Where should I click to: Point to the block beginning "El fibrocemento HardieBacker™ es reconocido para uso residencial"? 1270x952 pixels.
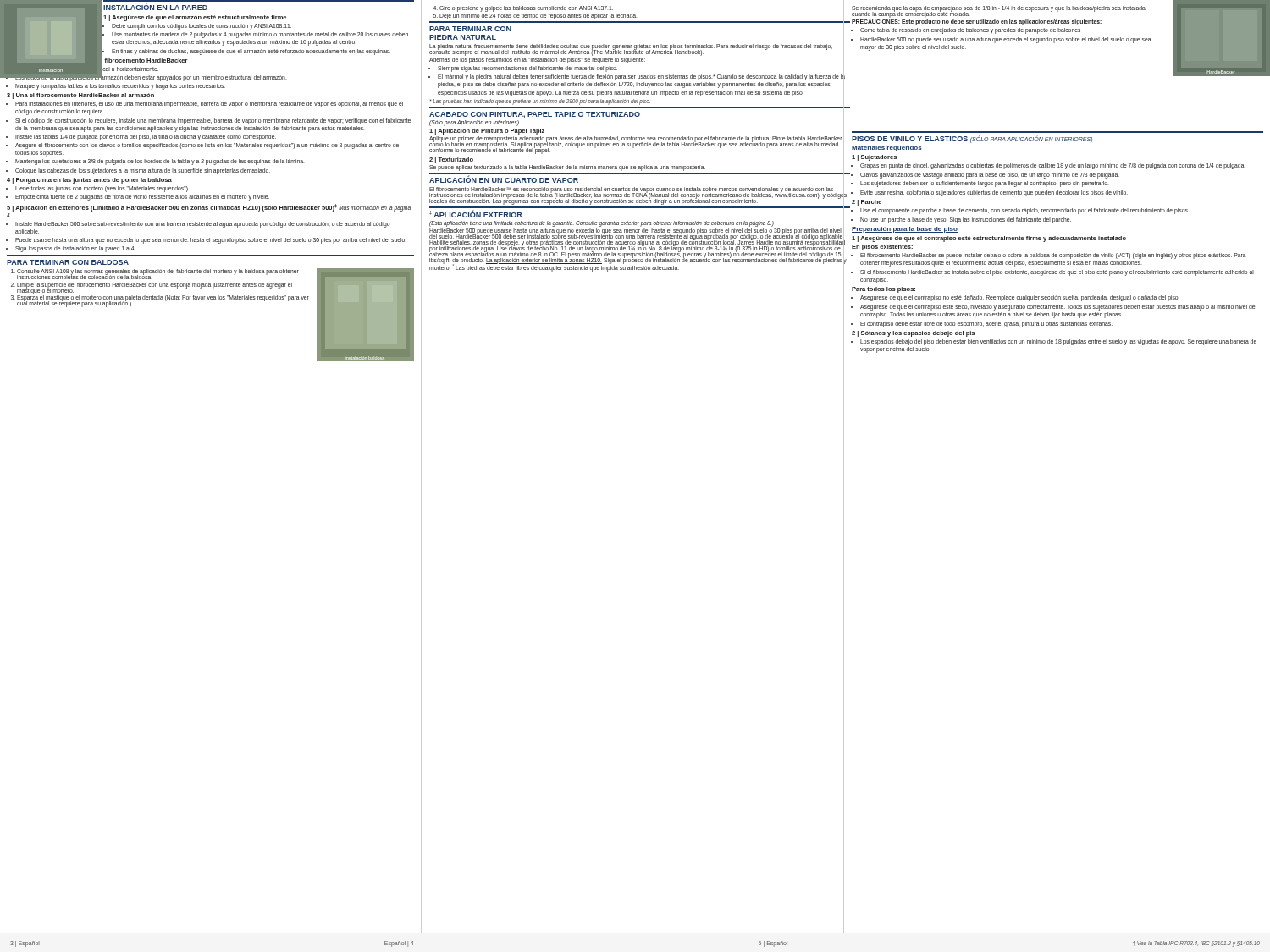point(638,195)
